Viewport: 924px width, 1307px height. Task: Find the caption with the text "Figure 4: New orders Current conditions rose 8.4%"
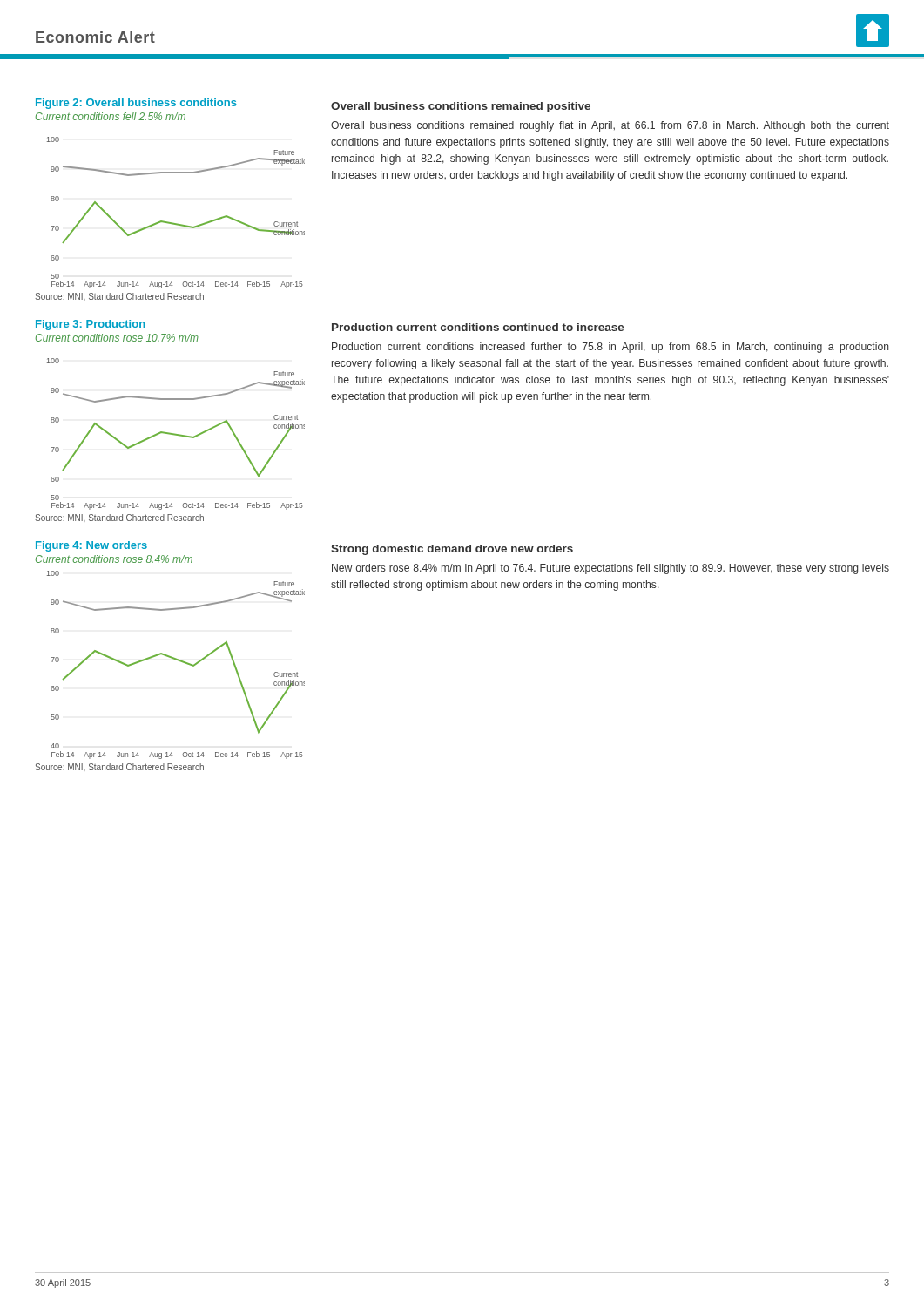pyautogui.click(x=170, y=552)
